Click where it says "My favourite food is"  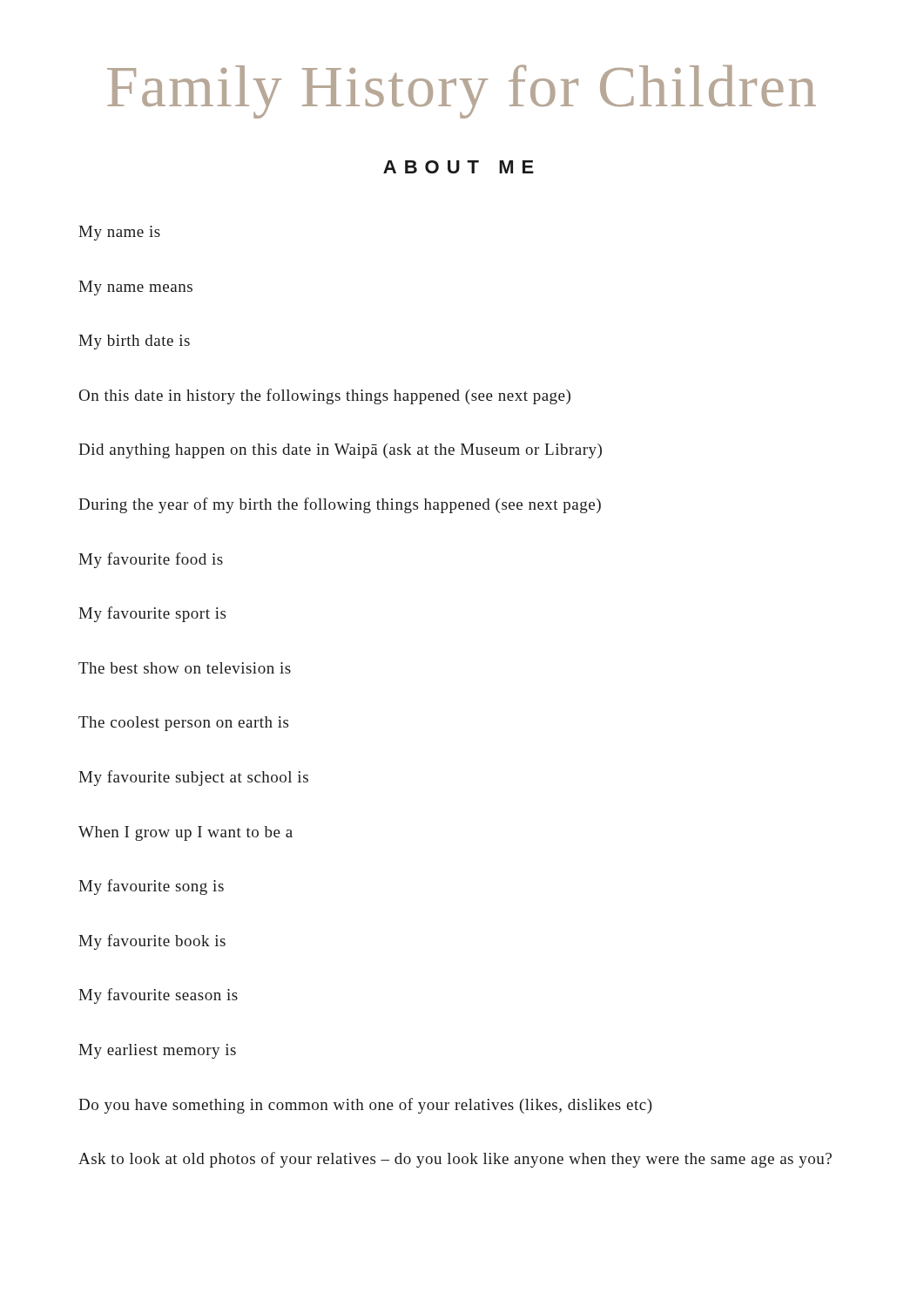point(151,559)
